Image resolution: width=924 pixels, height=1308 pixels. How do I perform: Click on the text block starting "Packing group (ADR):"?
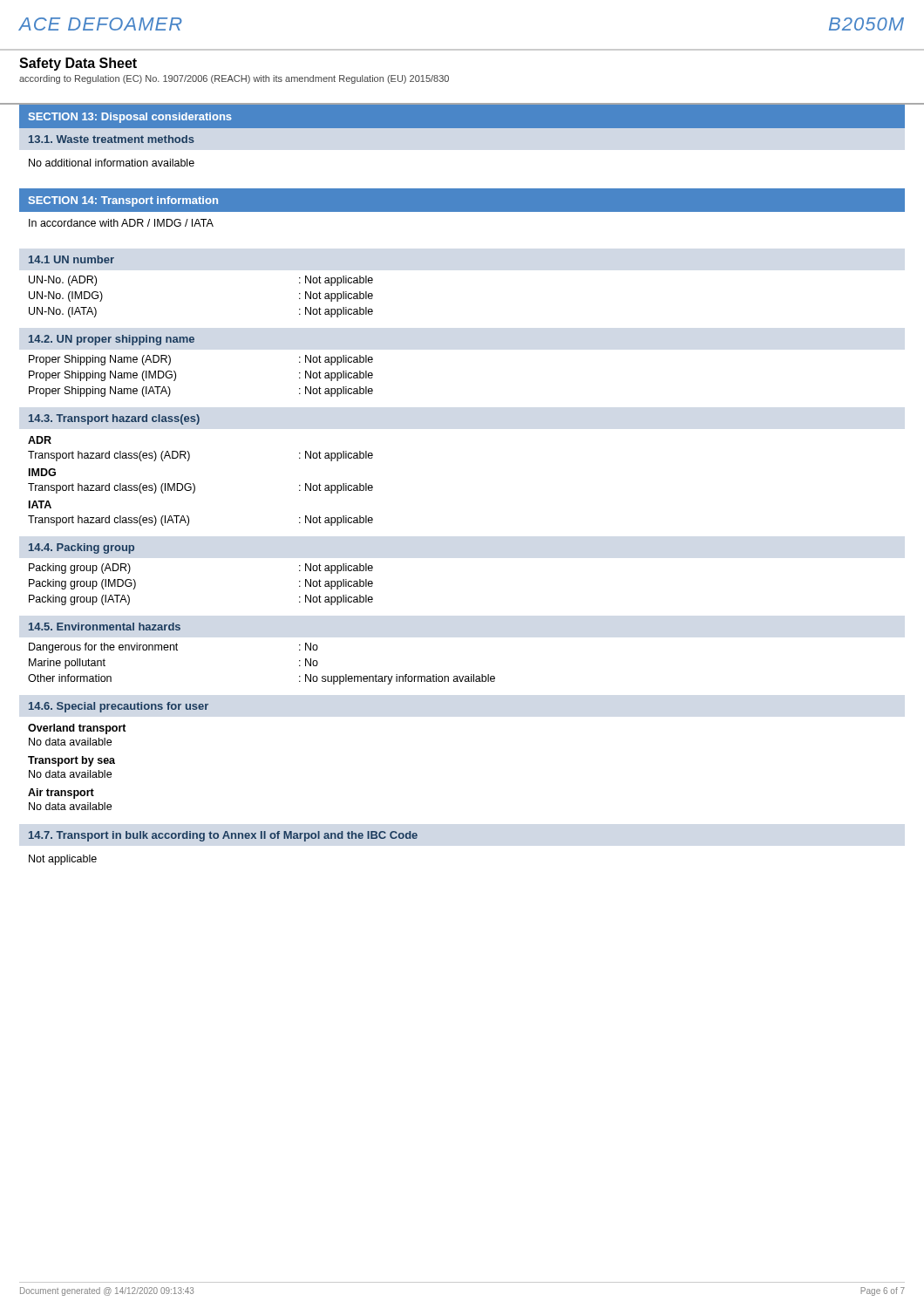[x=81, y=568]
